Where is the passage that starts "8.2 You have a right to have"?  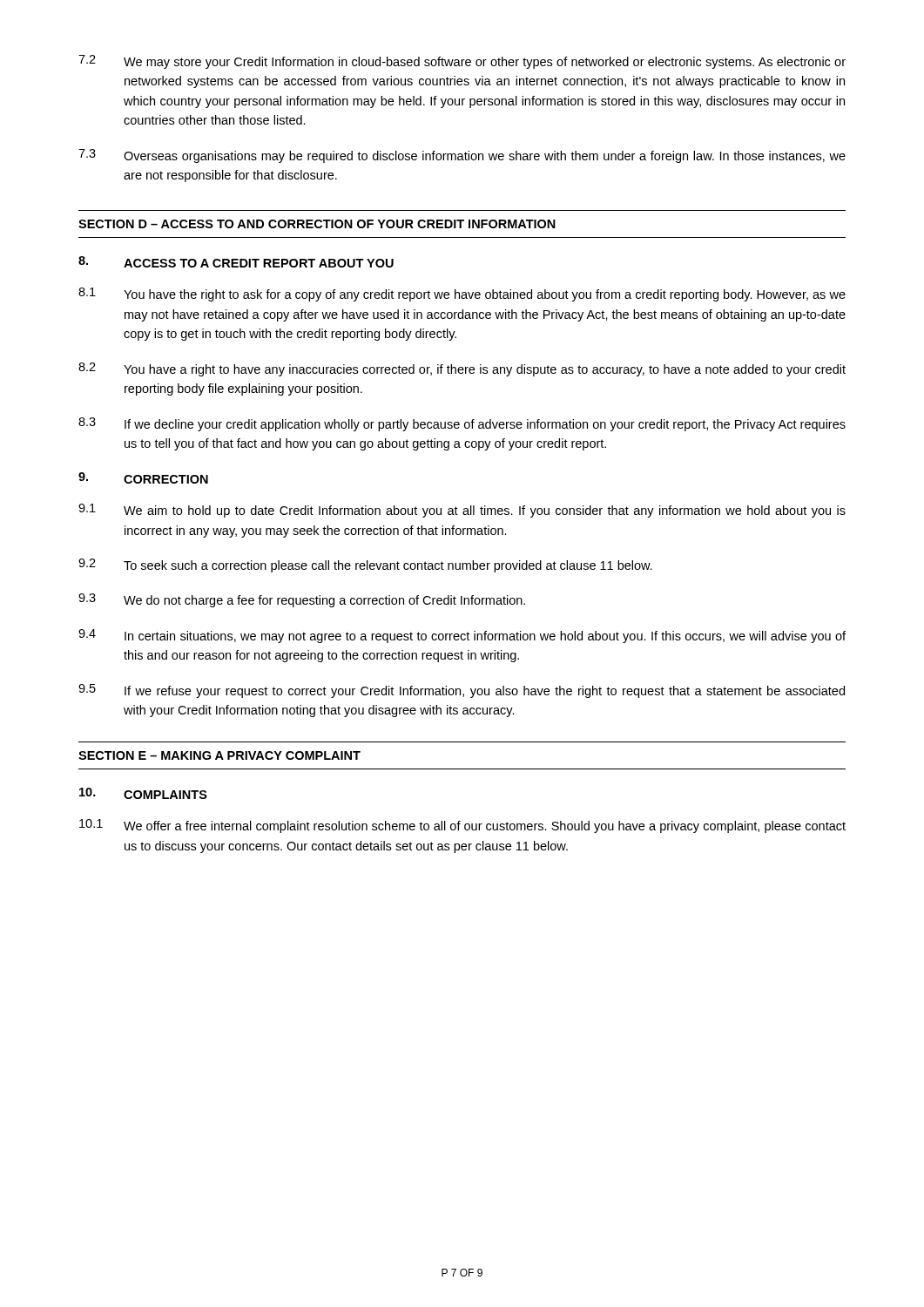[x=462, y=379]
